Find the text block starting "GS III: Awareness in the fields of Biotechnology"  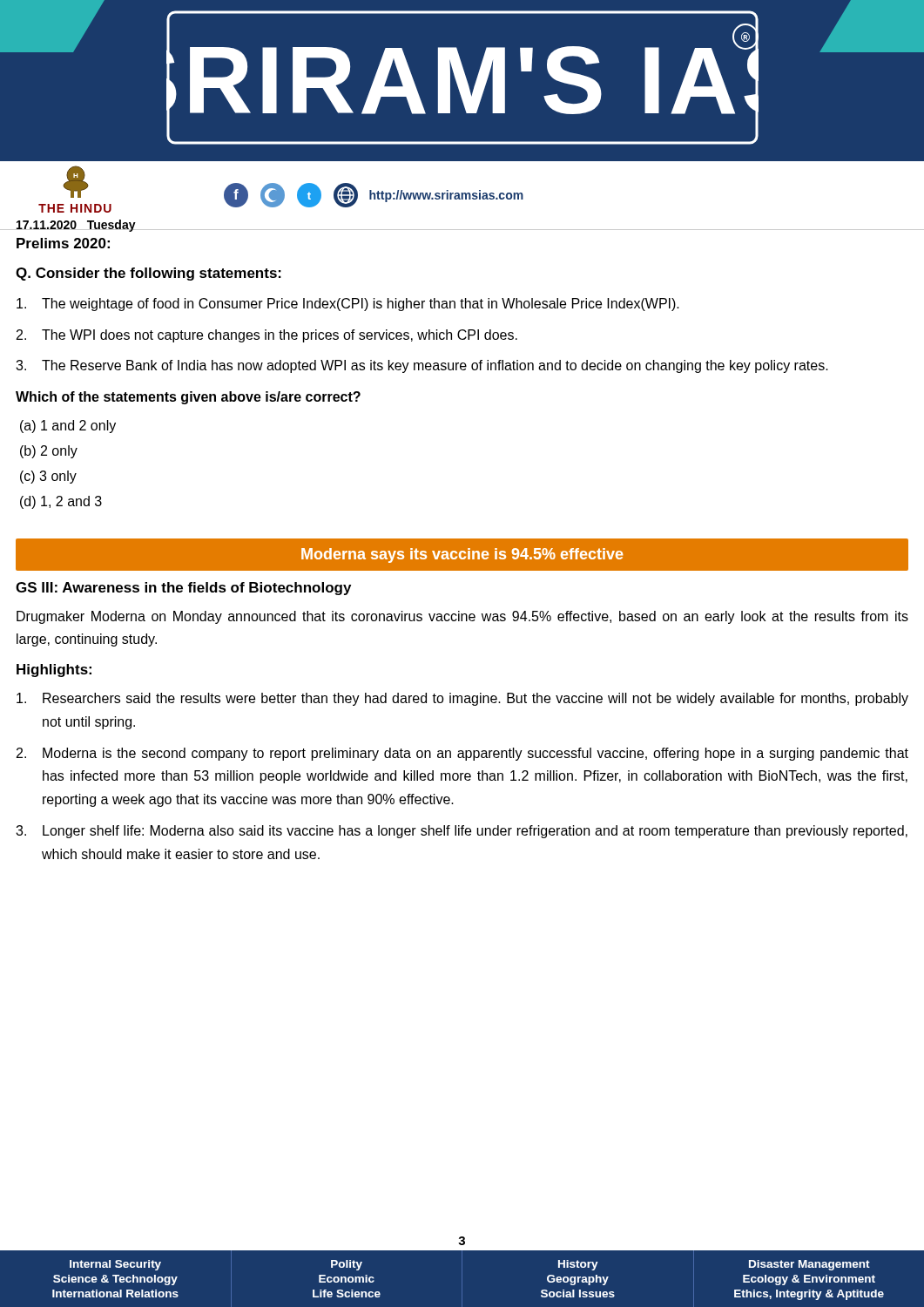[x=184, y=587]
